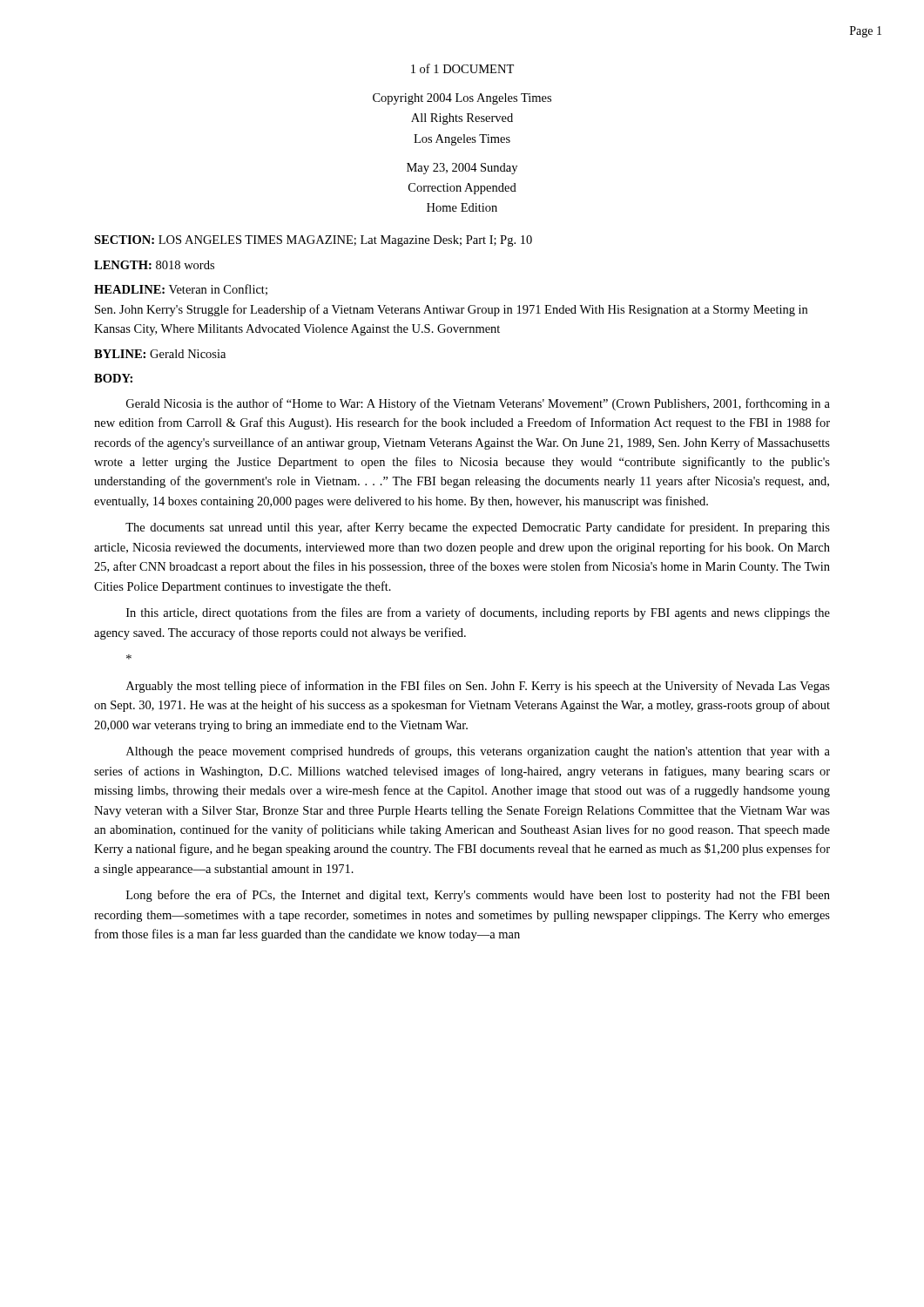The image size is (924, 1307).
Task: Locate the block starting "May 23, 2004 Sunday Correction Appended Home Edition"
Action: 462,187
